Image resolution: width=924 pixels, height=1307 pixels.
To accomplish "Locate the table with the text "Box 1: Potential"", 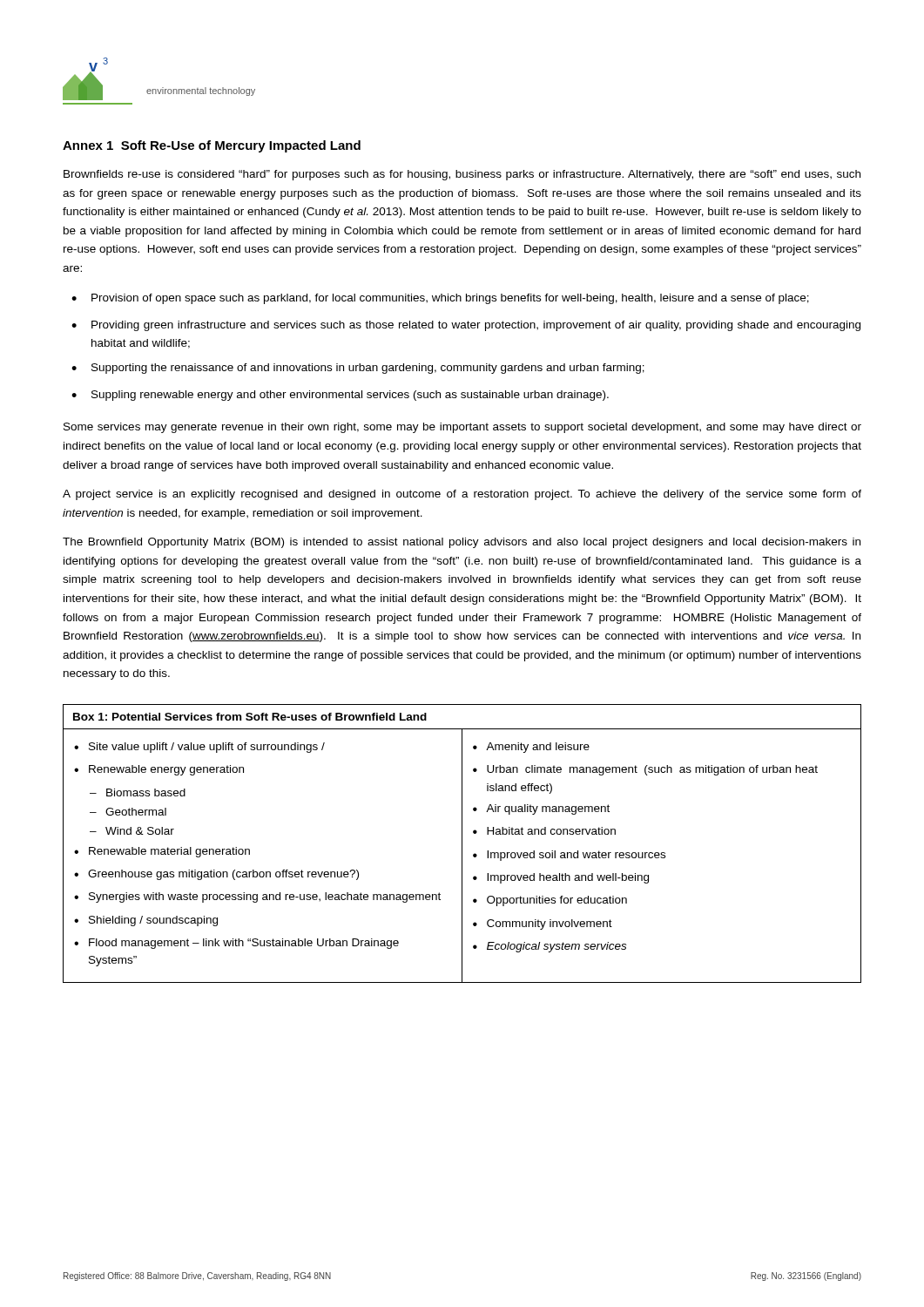I will (x=462, y=843).
